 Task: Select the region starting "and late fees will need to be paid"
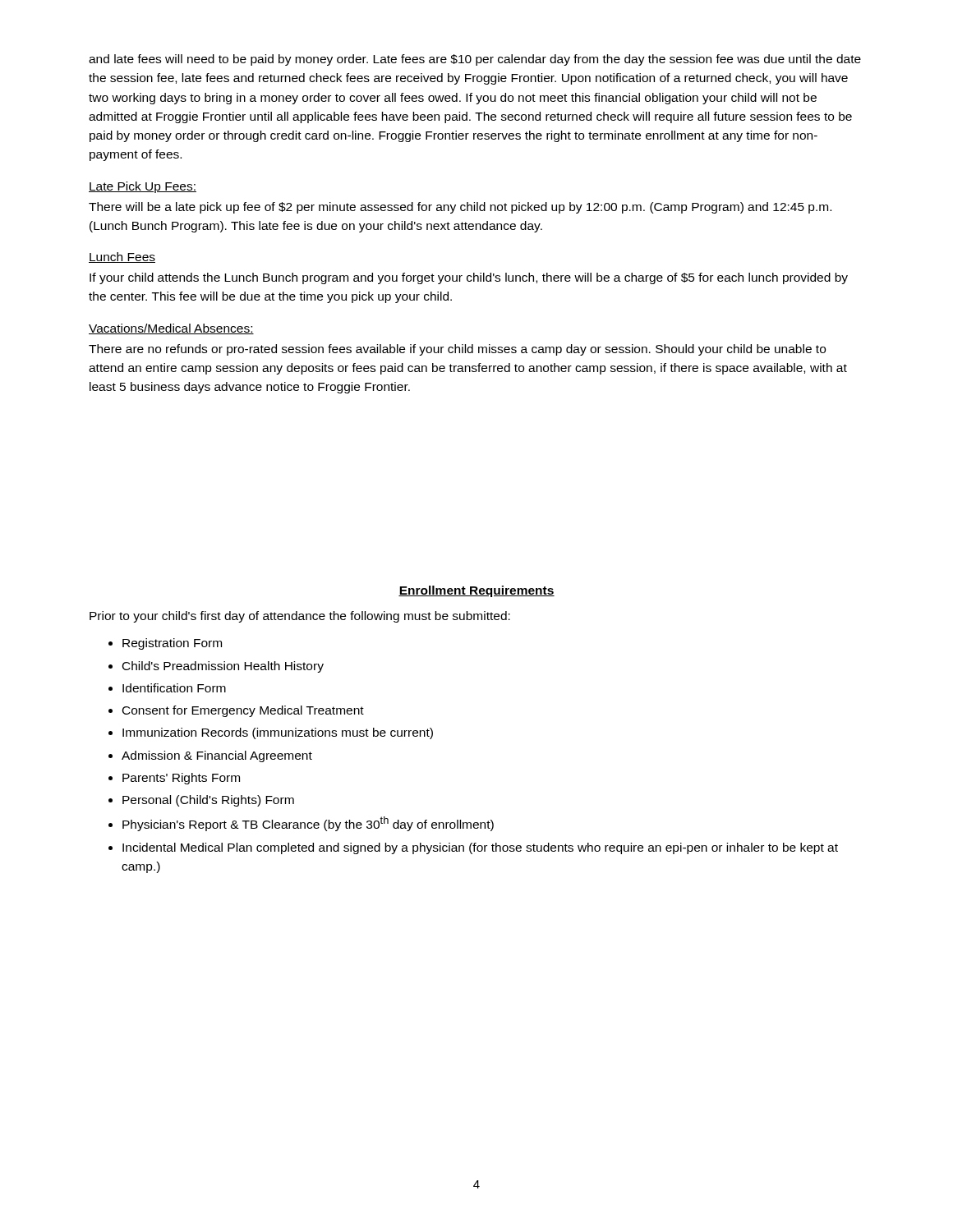tap(475, 106)
